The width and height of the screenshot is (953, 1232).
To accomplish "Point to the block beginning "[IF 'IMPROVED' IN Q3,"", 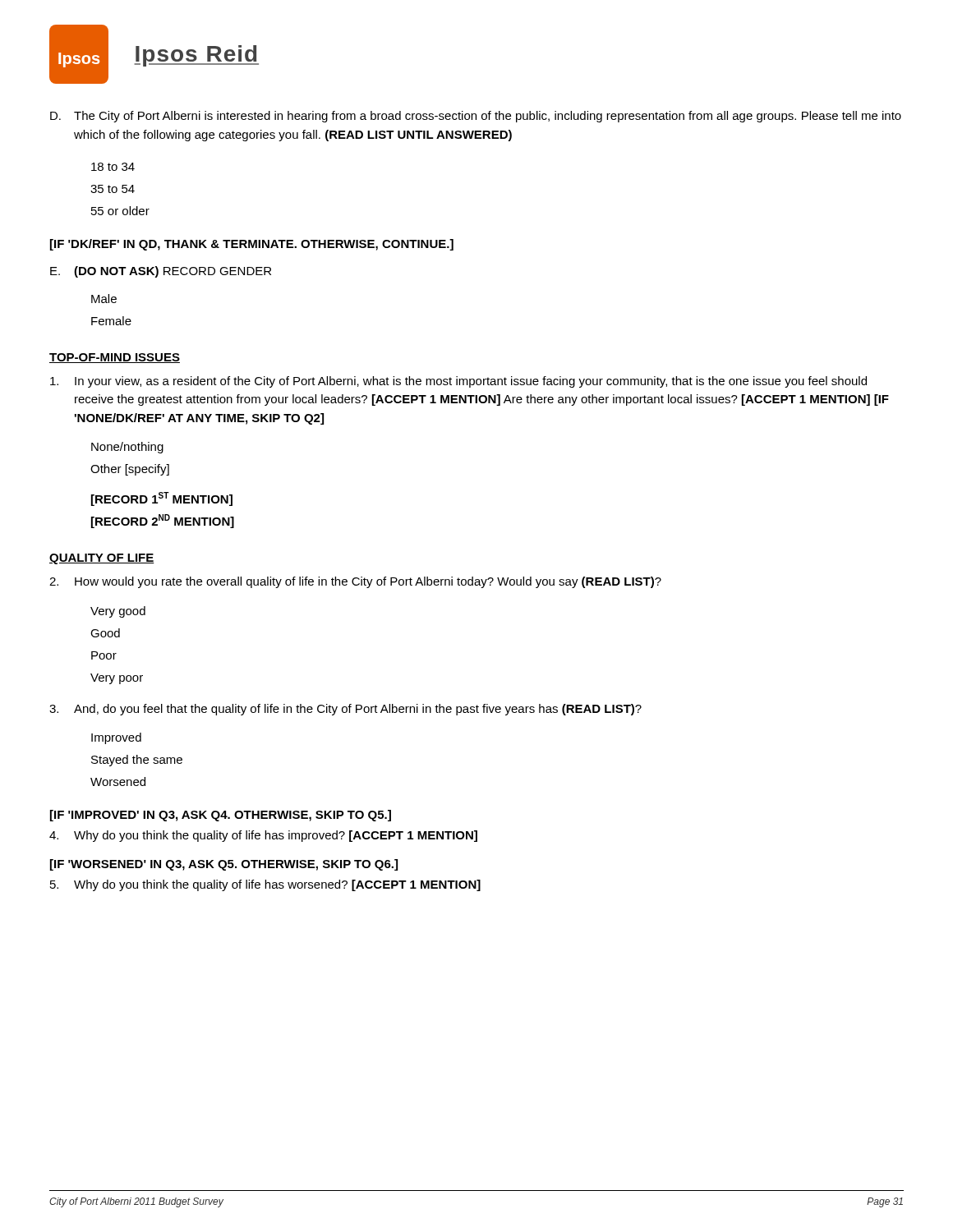I will coord(220,814).
